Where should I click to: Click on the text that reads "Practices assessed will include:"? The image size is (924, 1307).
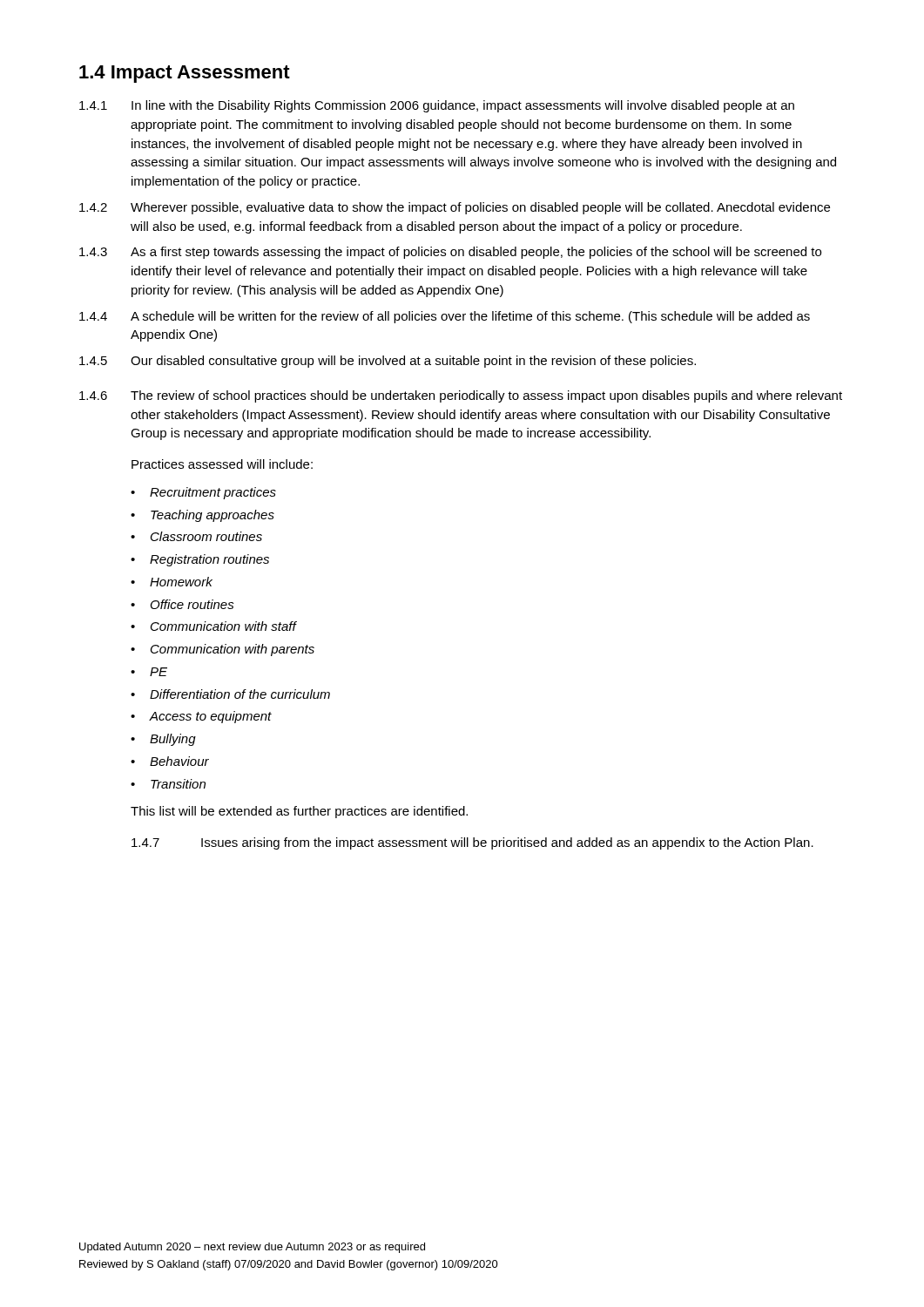point(222,464)
